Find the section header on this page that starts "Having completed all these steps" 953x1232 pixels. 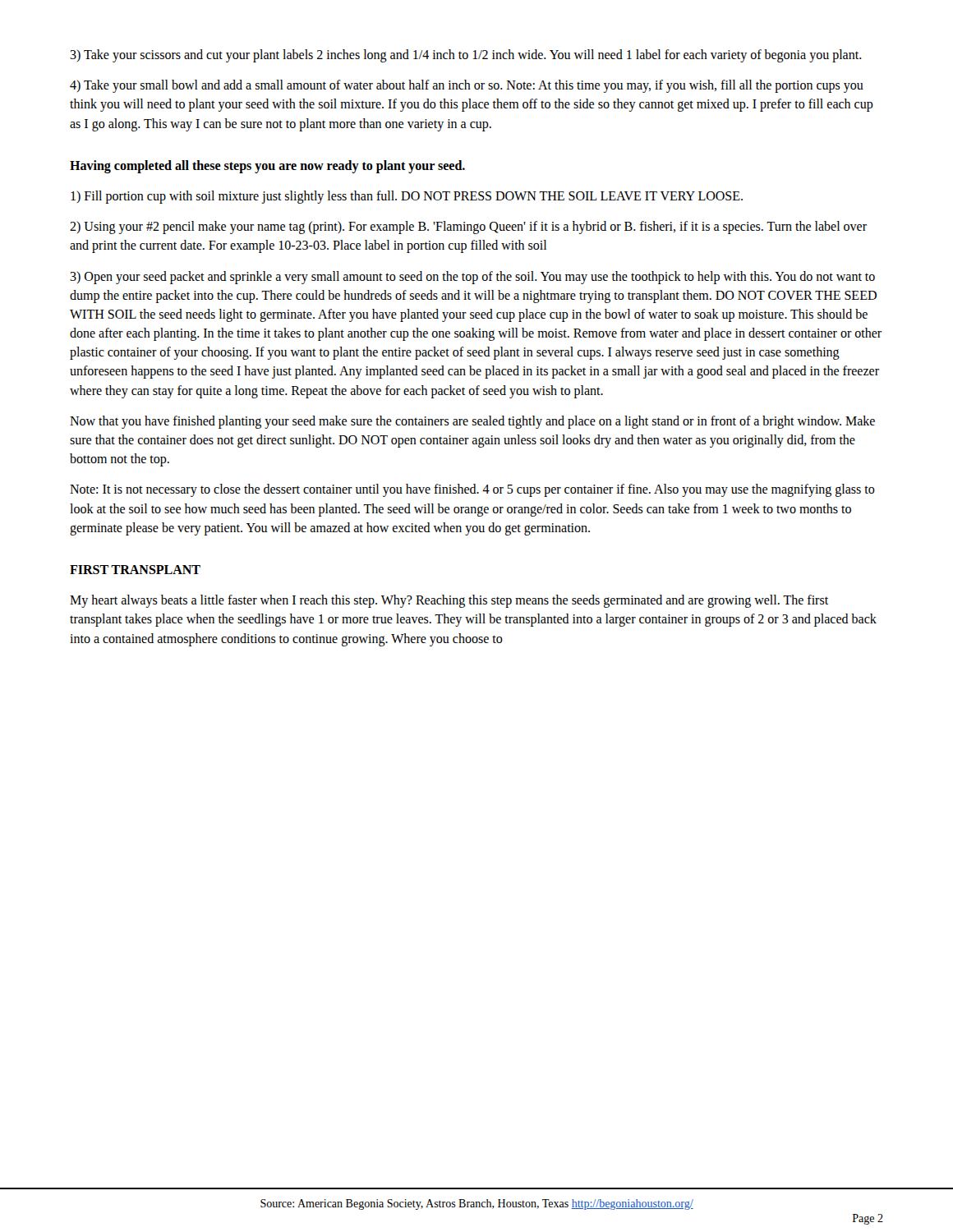tap(268, 165)
